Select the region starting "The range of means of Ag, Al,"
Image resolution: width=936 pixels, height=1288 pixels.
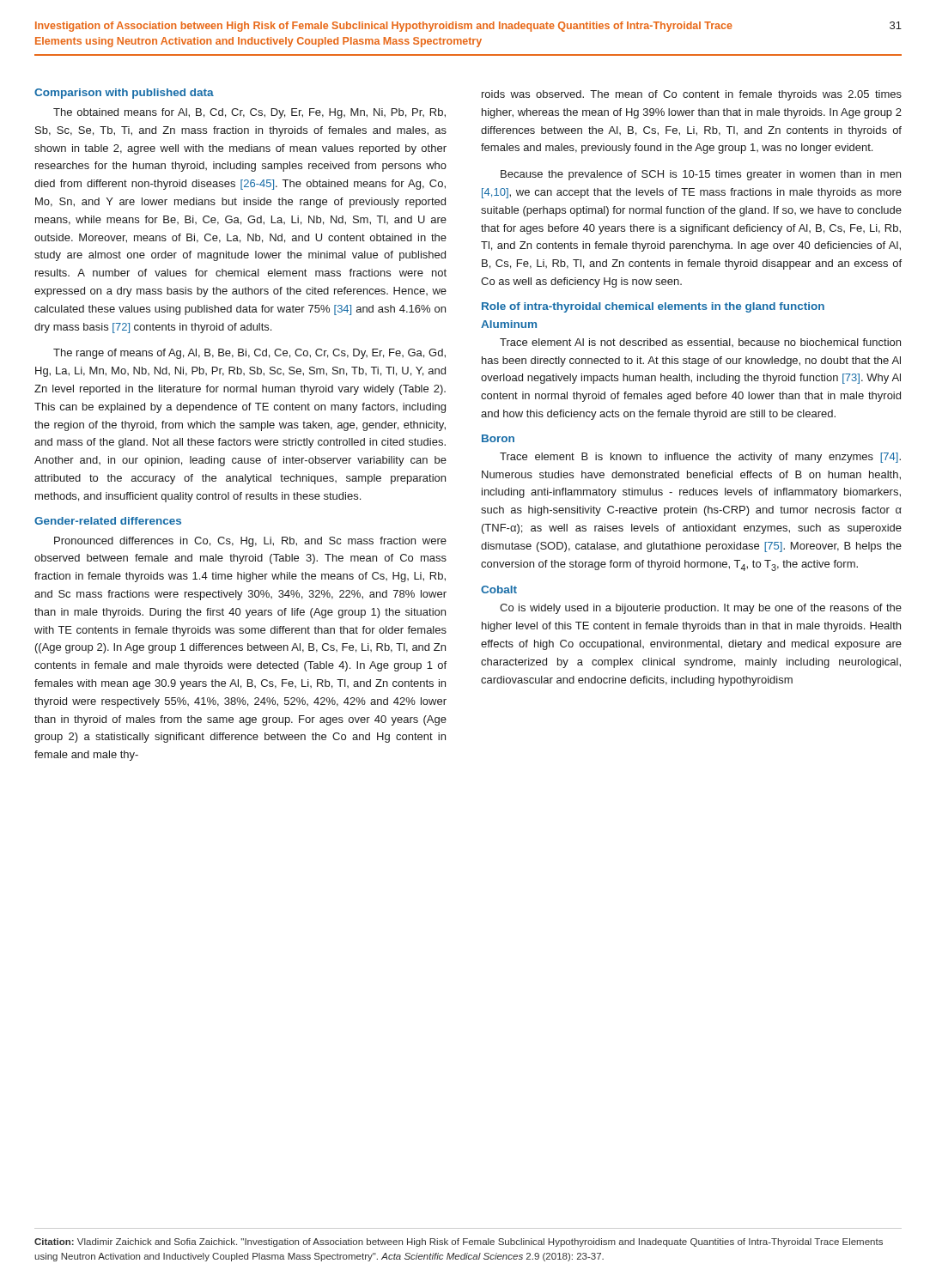click(240, 425)
